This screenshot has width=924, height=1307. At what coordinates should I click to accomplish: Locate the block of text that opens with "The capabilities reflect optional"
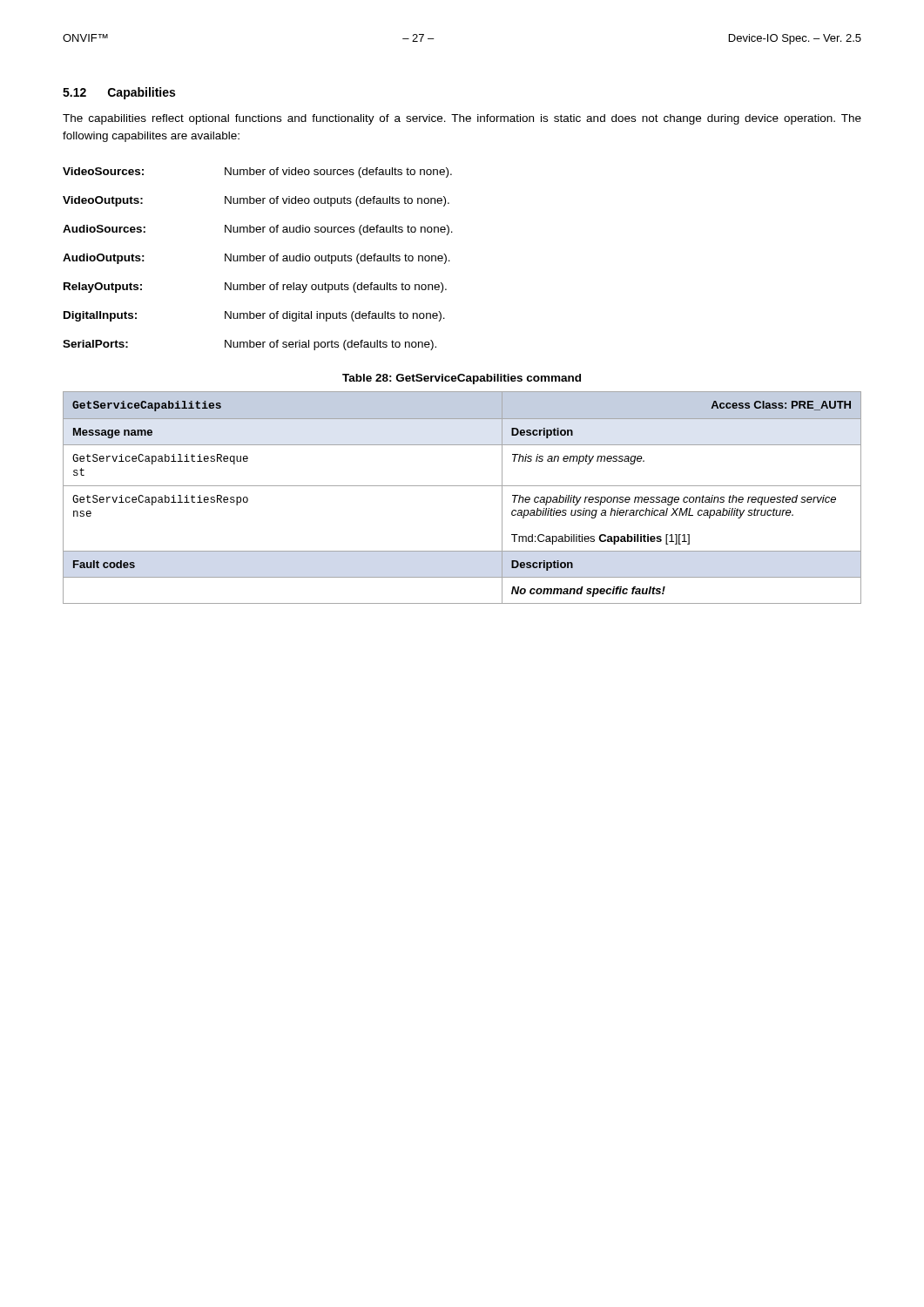[x=462, y=127]
